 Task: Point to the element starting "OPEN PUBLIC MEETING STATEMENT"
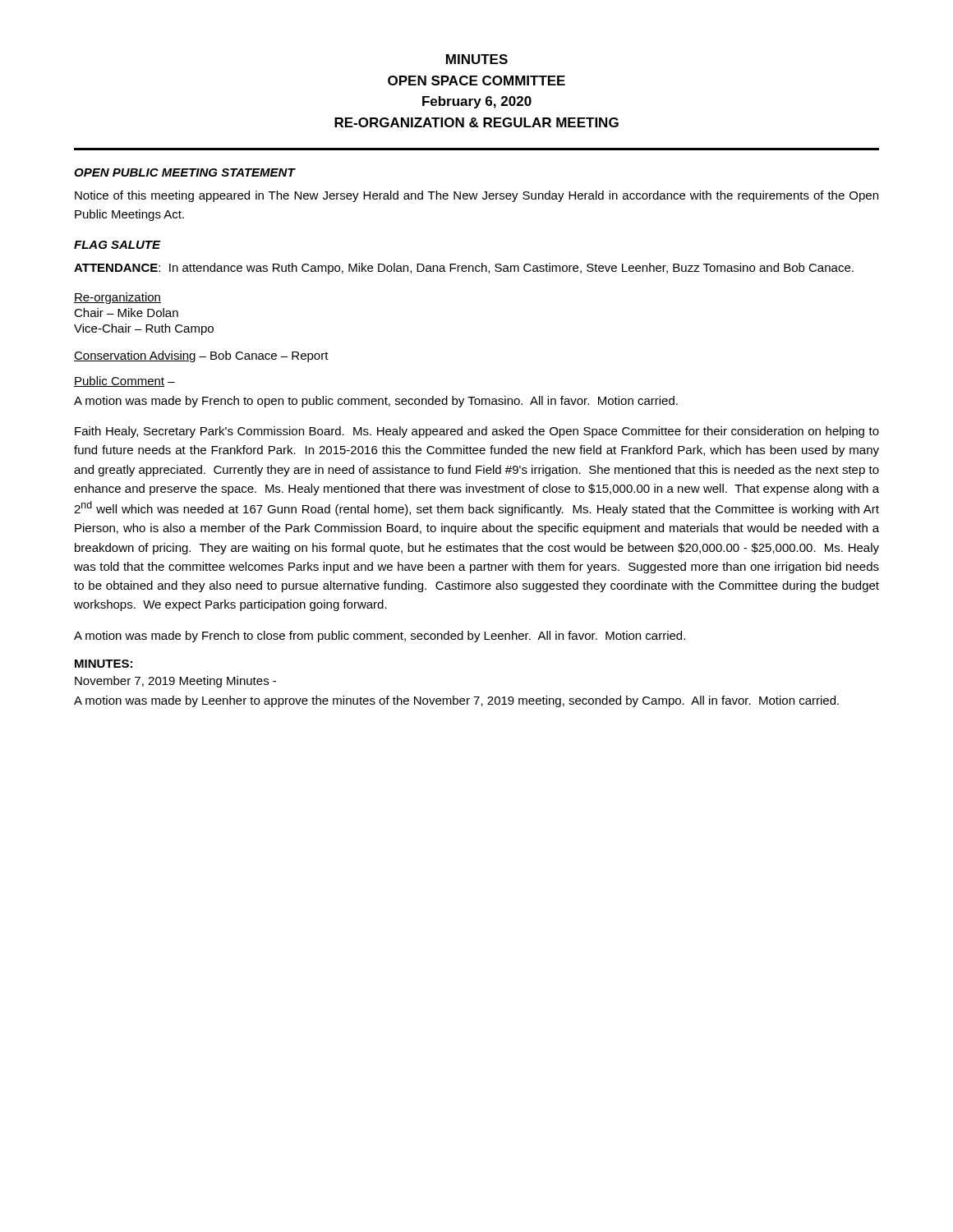(x=184, y=172)
